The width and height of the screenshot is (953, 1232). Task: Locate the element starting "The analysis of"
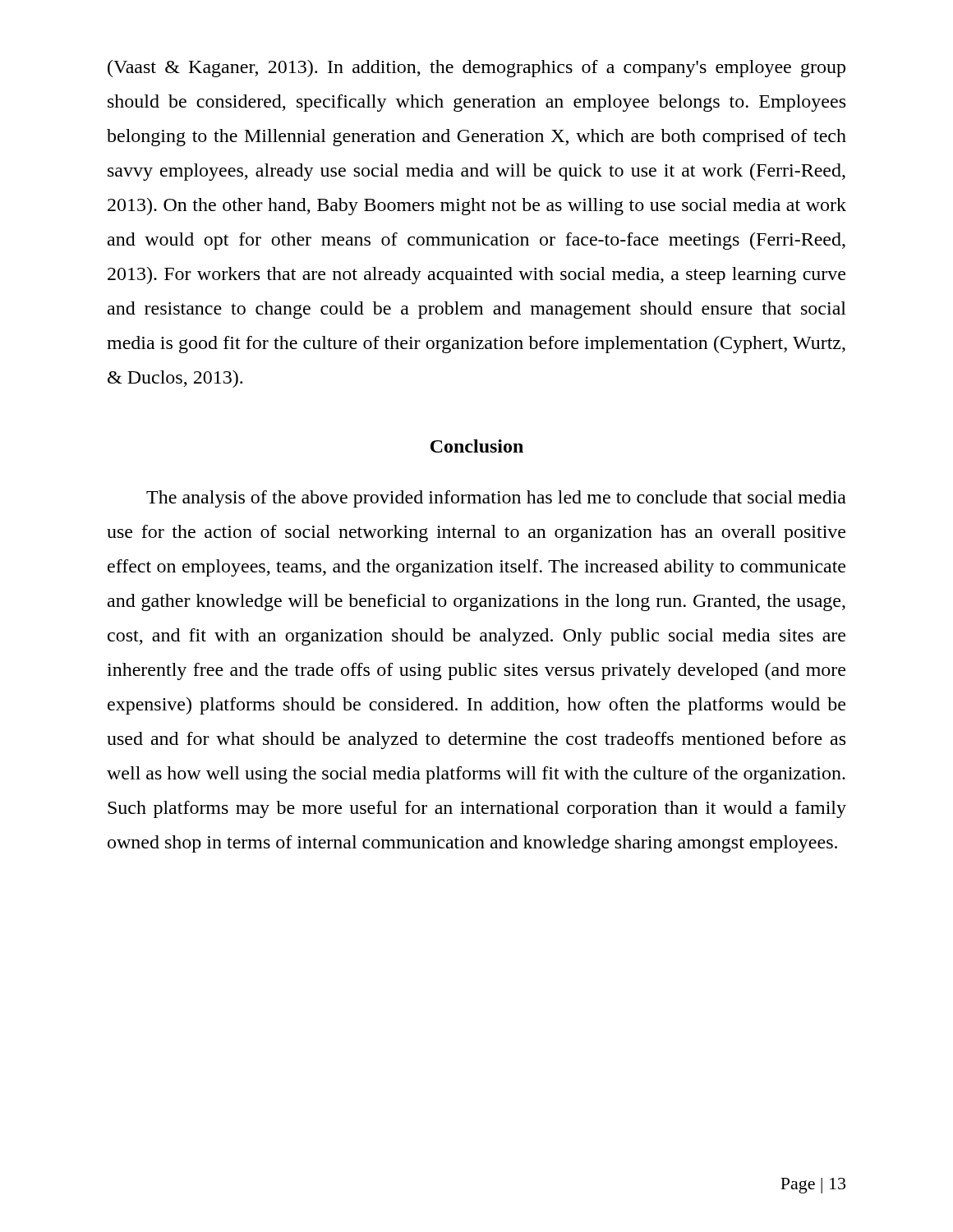tap(476, 669)
